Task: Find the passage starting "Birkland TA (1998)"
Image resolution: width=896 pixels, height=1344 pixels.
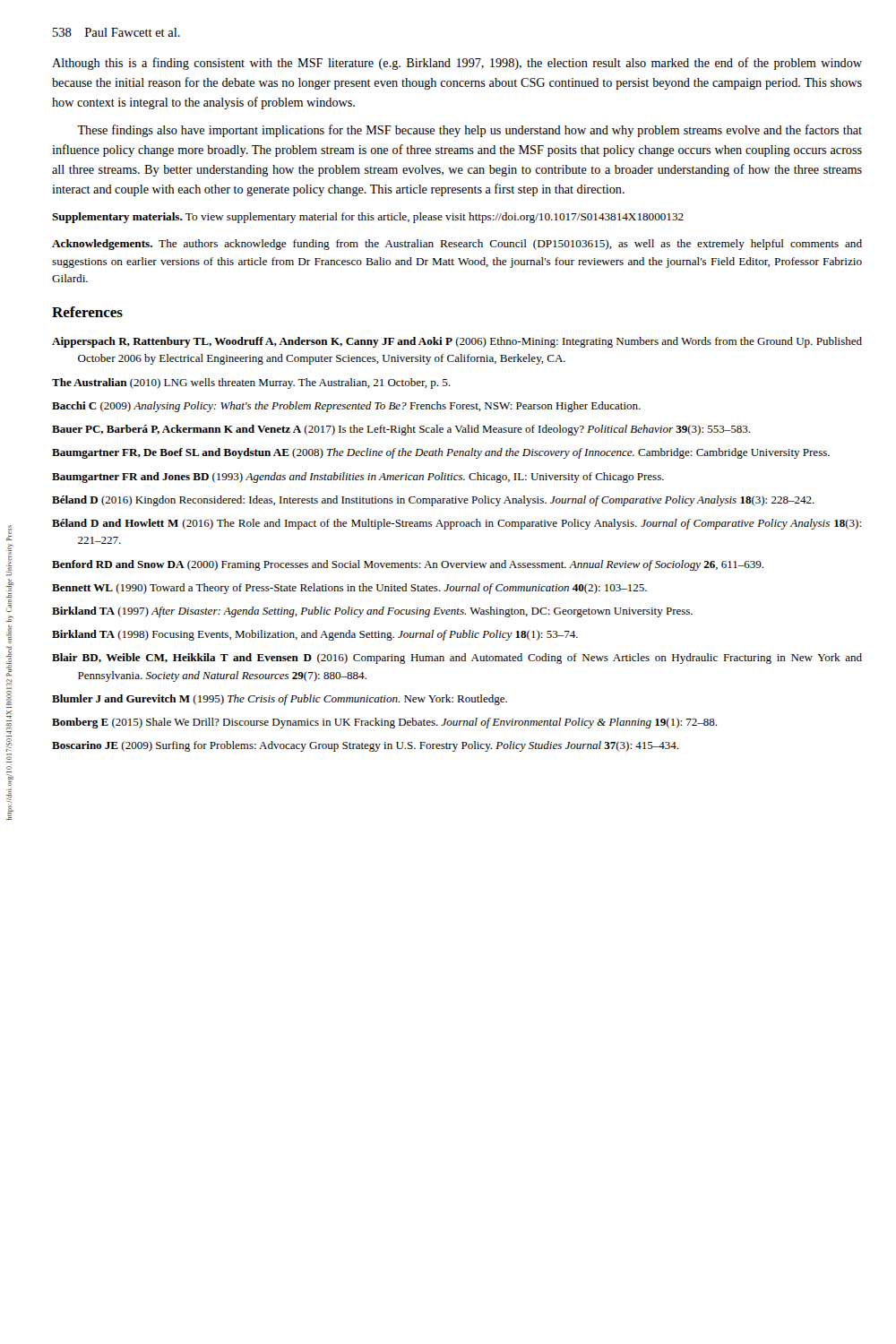Action: [x=315, y=634]
